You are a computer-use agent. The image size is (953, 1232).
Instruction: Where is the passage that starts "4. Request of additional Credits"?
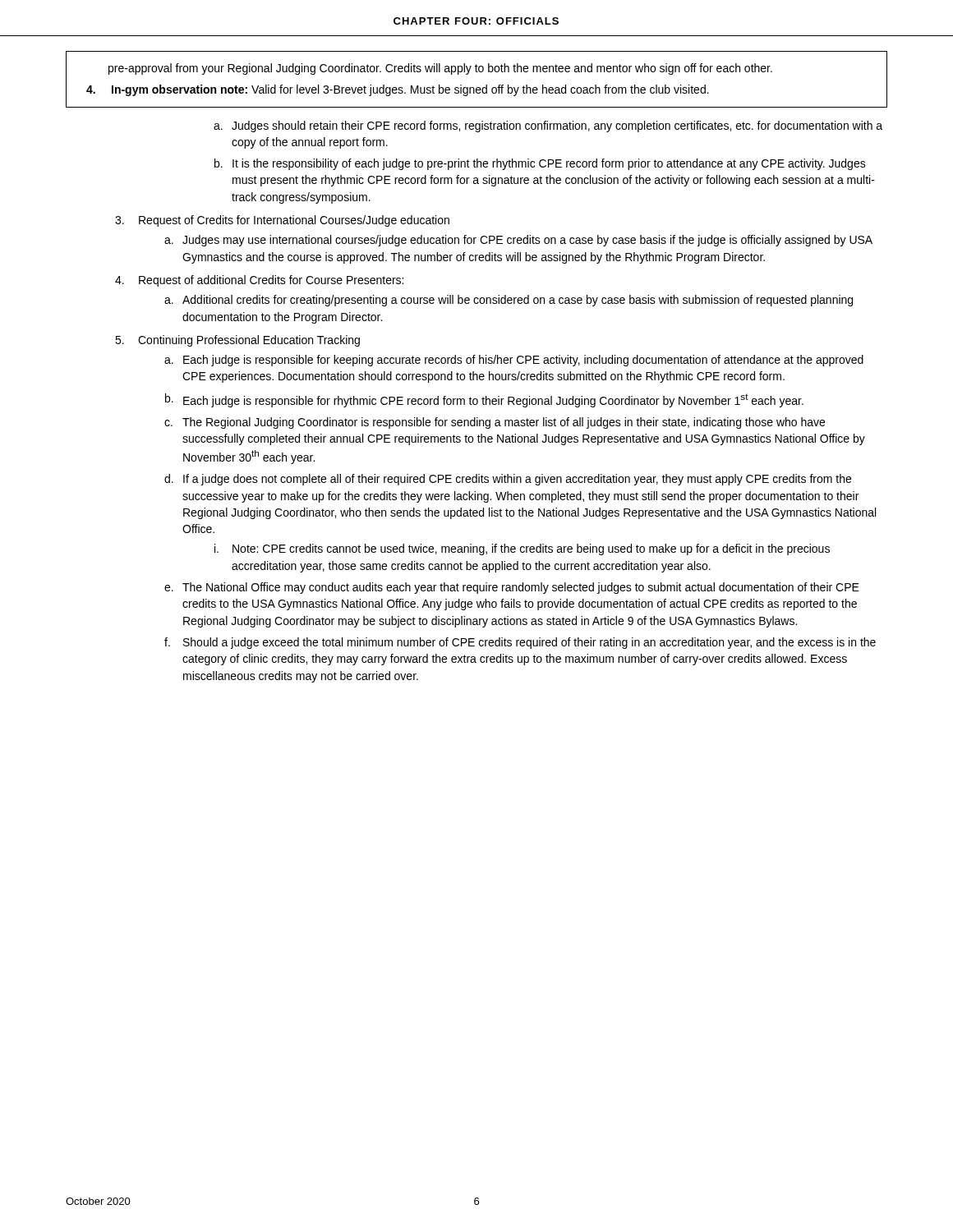pyautogui.click(x=260, y=280)
